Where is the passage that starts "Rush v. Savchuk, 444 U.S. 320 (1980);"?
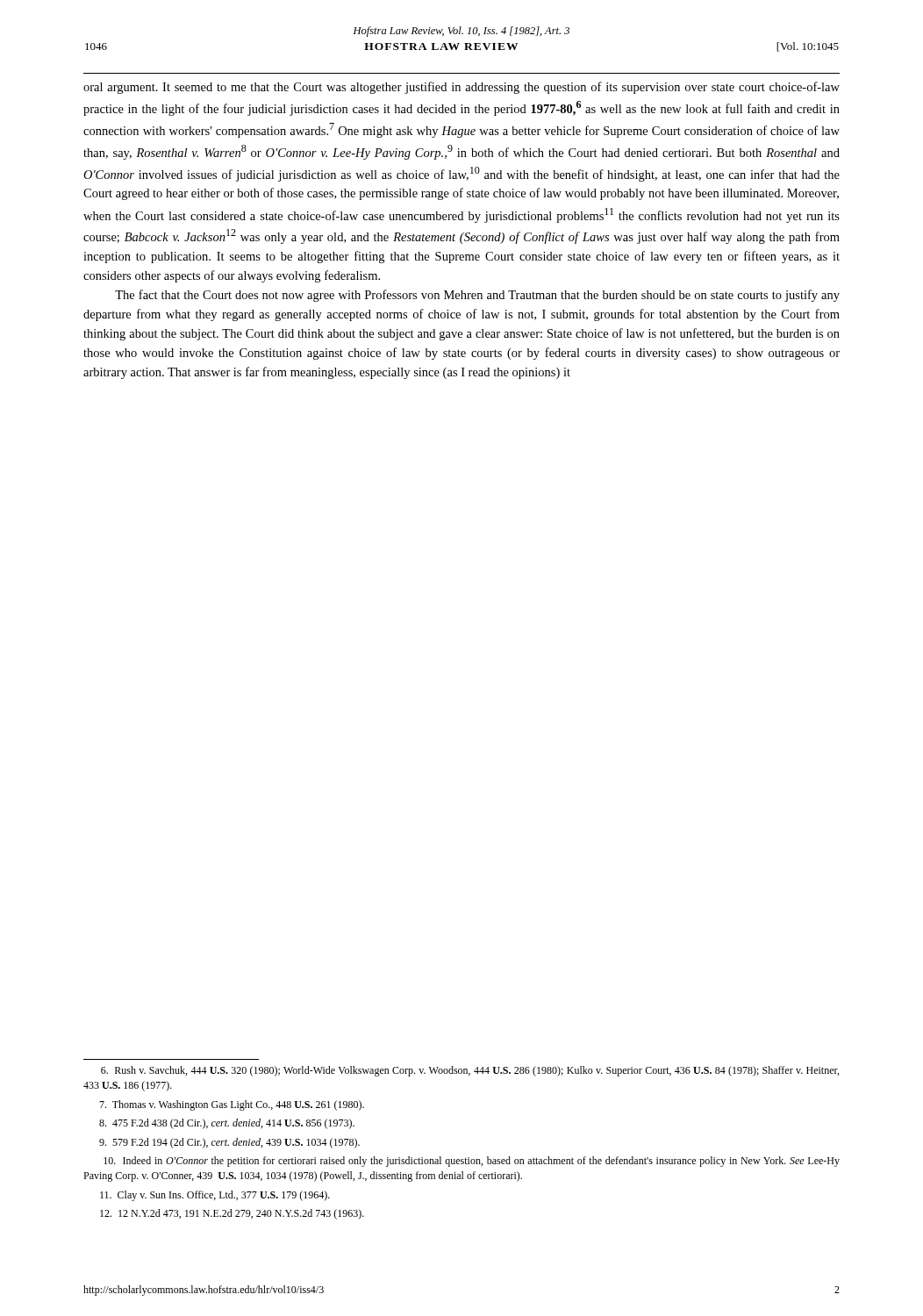The height and width of the screenshot is (1316, 923). [x=470, y=1071]
